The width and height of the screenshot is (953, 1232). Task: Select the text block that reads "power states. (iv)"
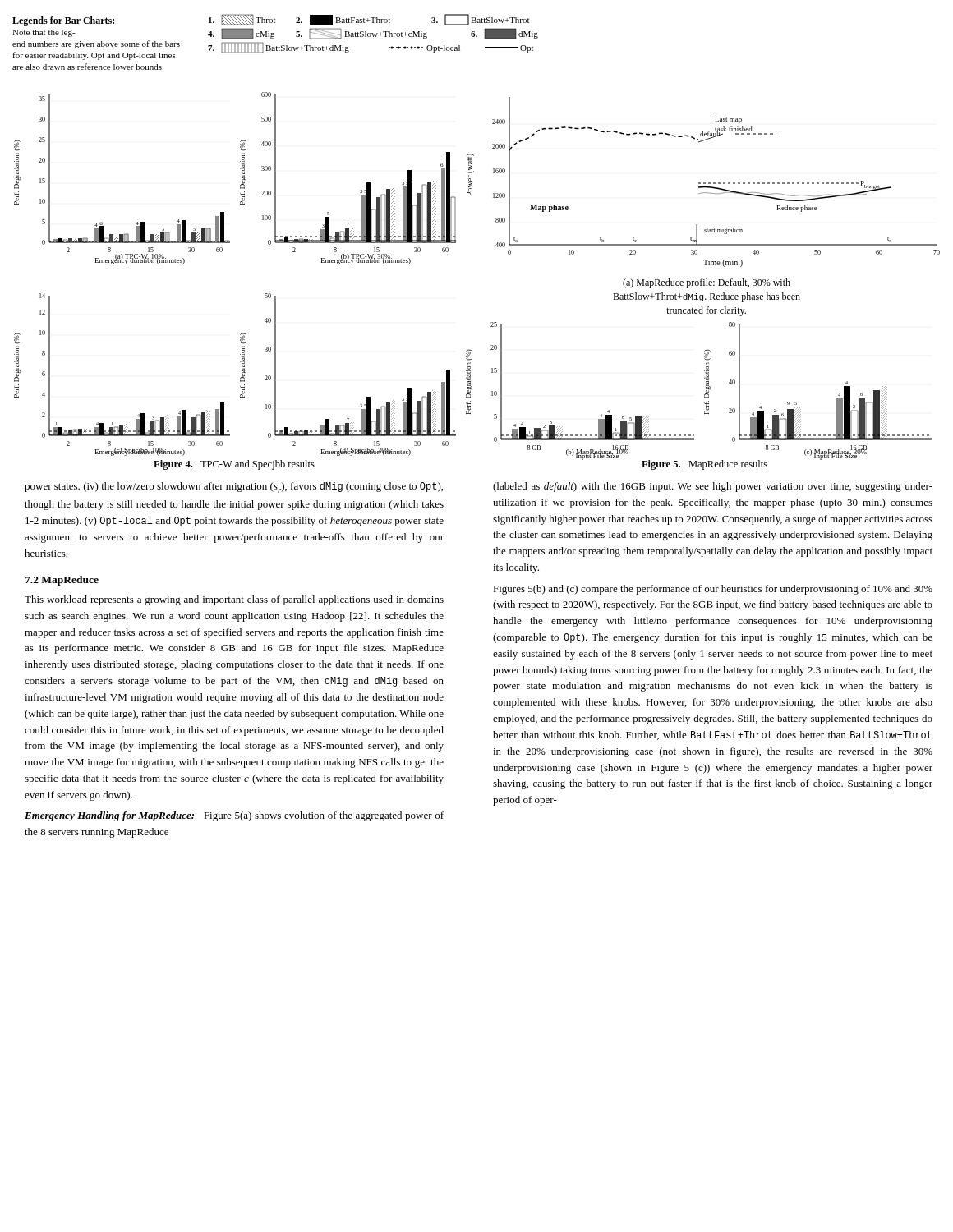pyautogui.click(x=234, y=659)
